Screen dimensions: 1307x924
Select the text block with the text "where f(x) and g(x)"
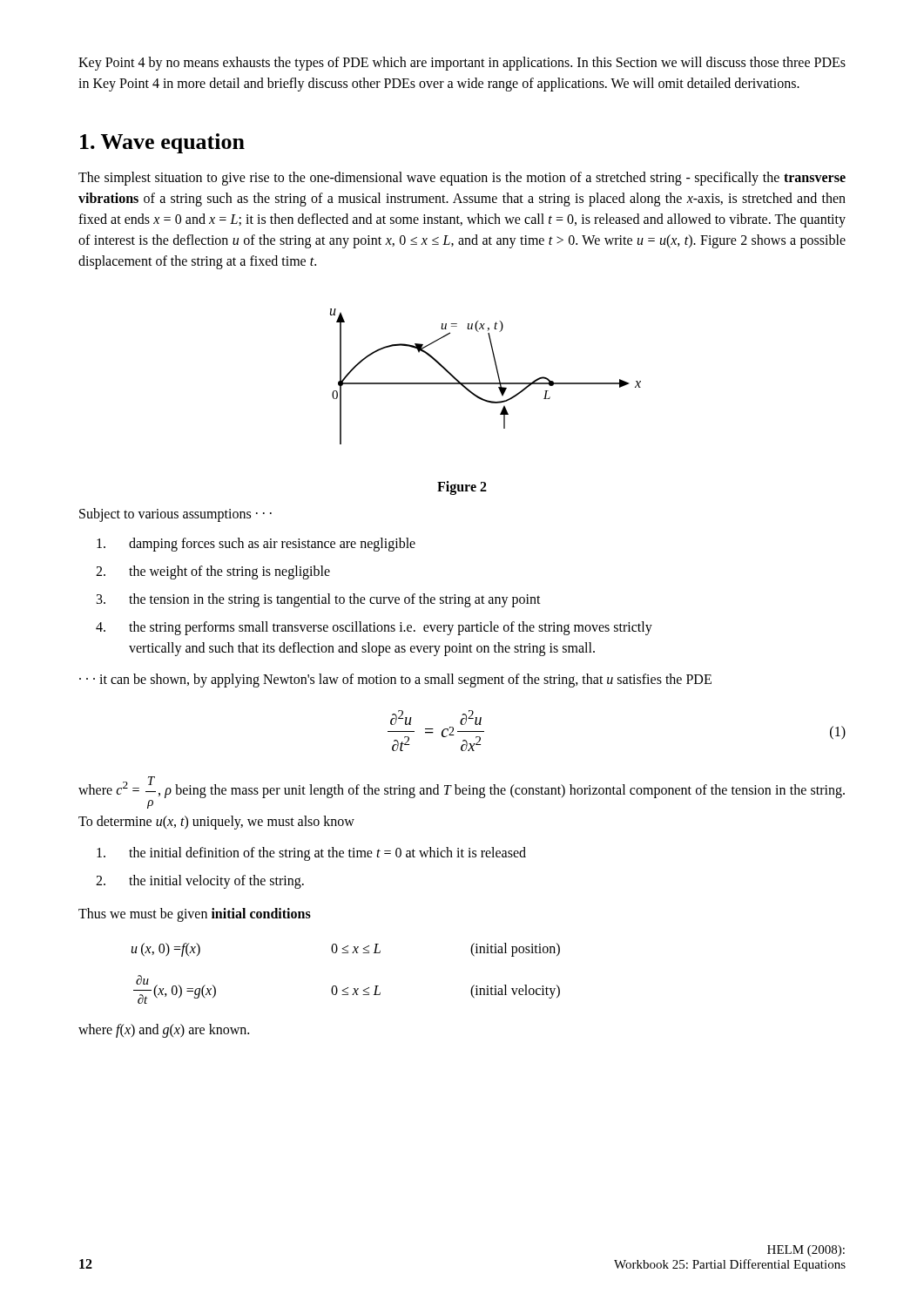(x=164, y=1030)
